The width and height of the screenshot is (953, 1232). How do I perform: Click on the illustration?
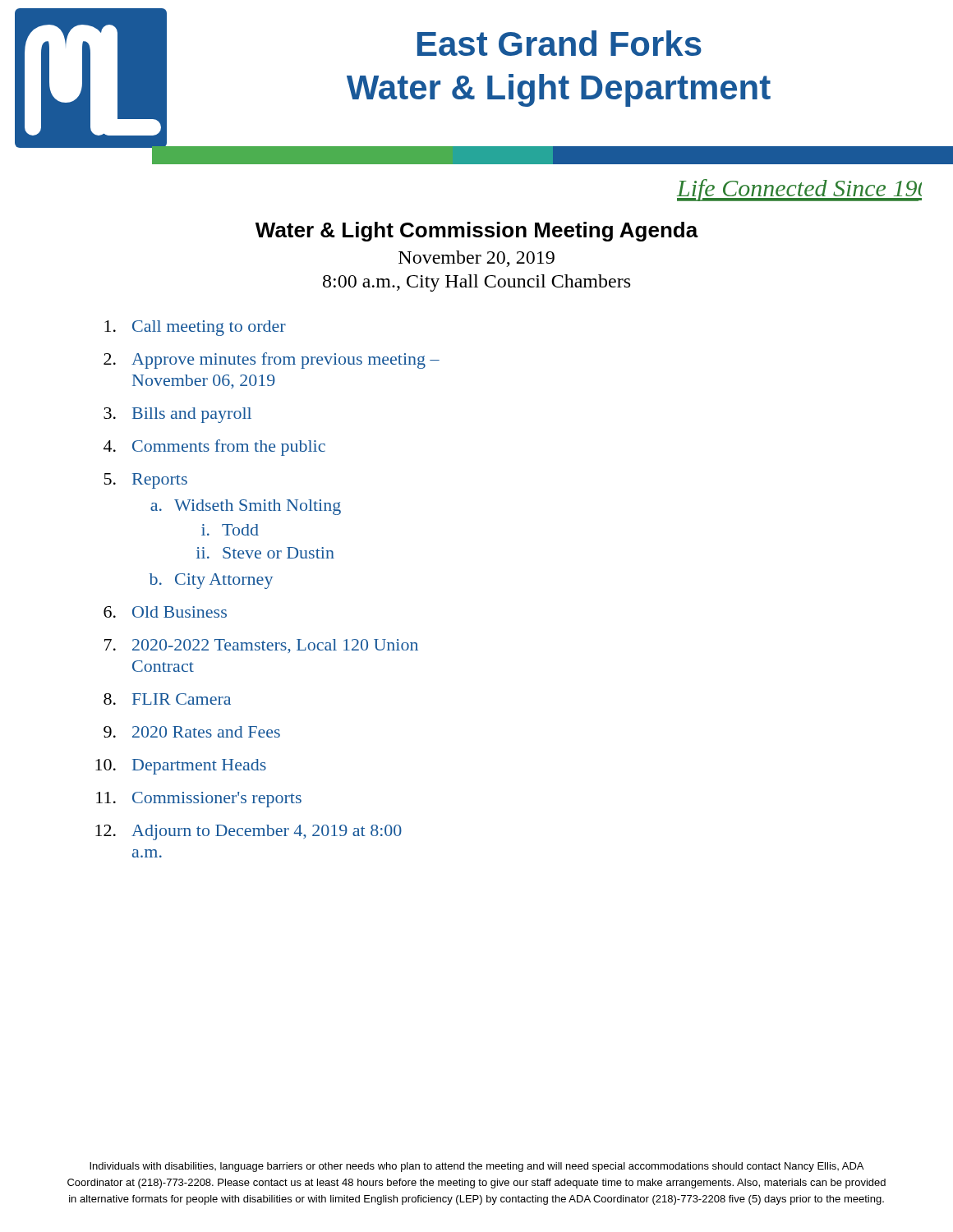[x=799, y=189]
